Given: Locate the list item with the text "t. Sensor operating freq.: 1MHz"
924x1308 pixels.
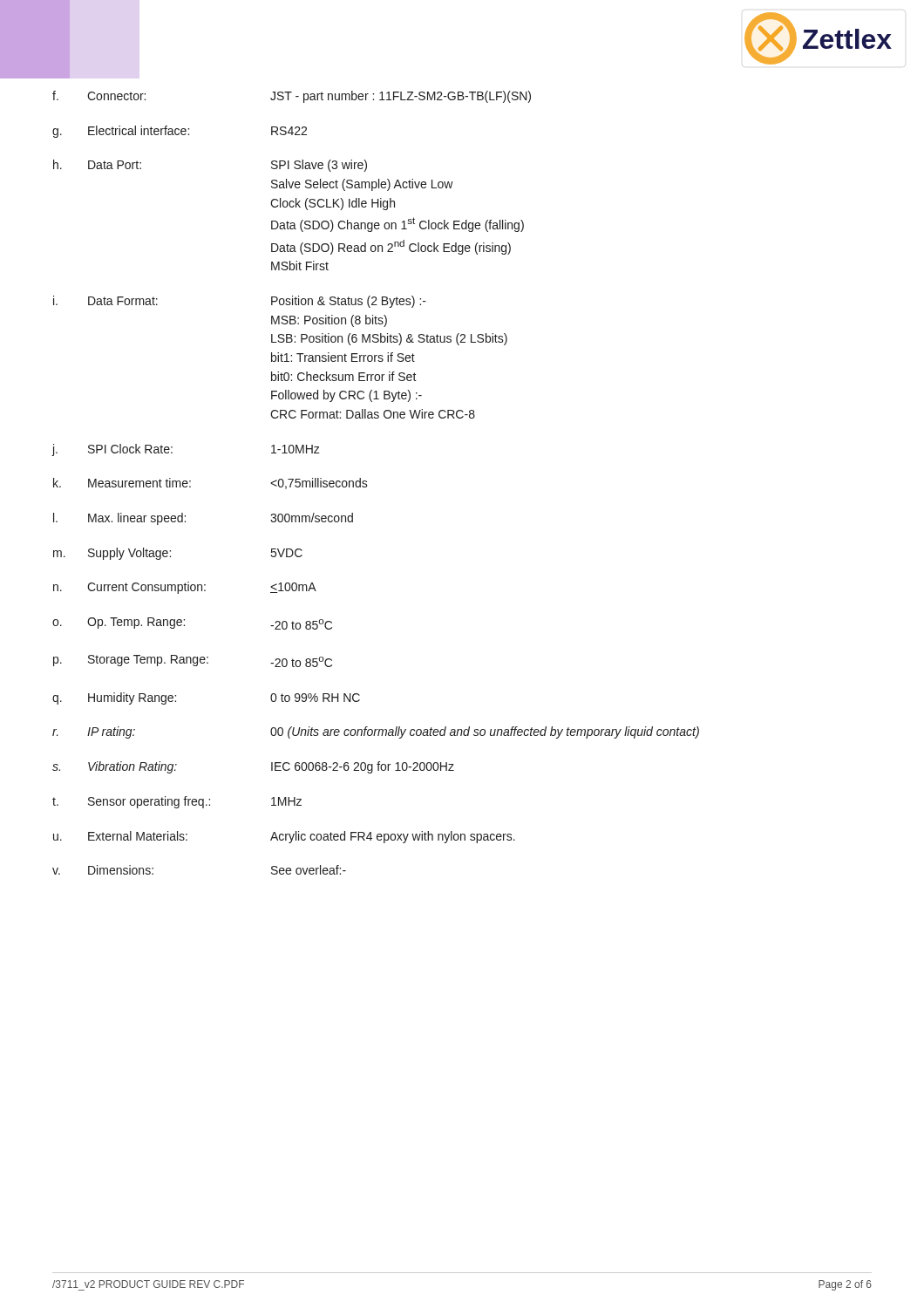Looking at the screenshot, I should pos(177,802).
